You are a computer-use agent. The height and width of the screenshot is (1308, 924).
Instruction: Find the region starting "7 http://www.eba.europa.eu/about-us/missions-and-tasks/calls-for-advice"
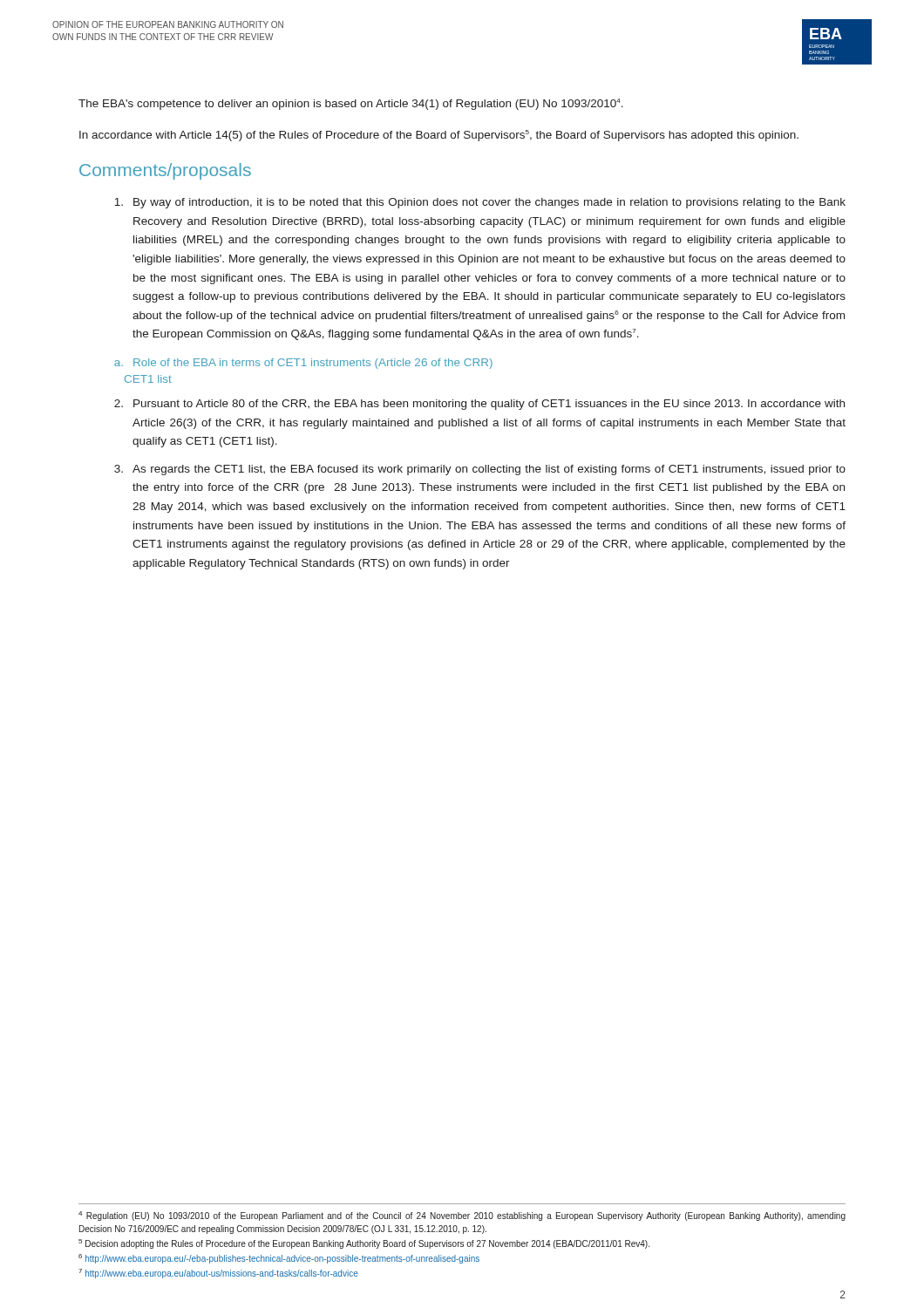[x=218, y=1273]
